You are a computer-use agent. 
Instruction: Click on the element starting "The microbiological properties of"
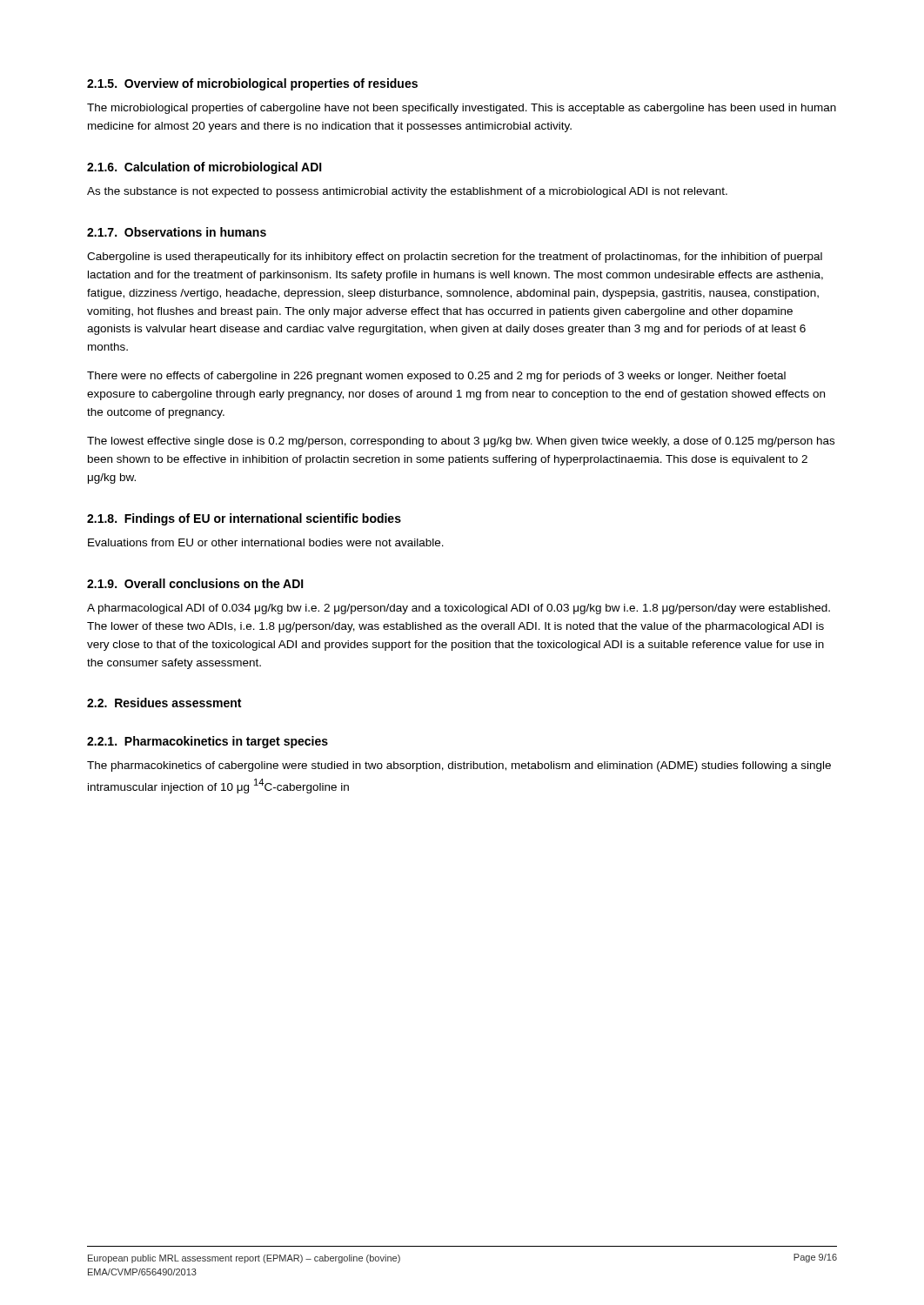pyautogui.click(x=462, y=117)
